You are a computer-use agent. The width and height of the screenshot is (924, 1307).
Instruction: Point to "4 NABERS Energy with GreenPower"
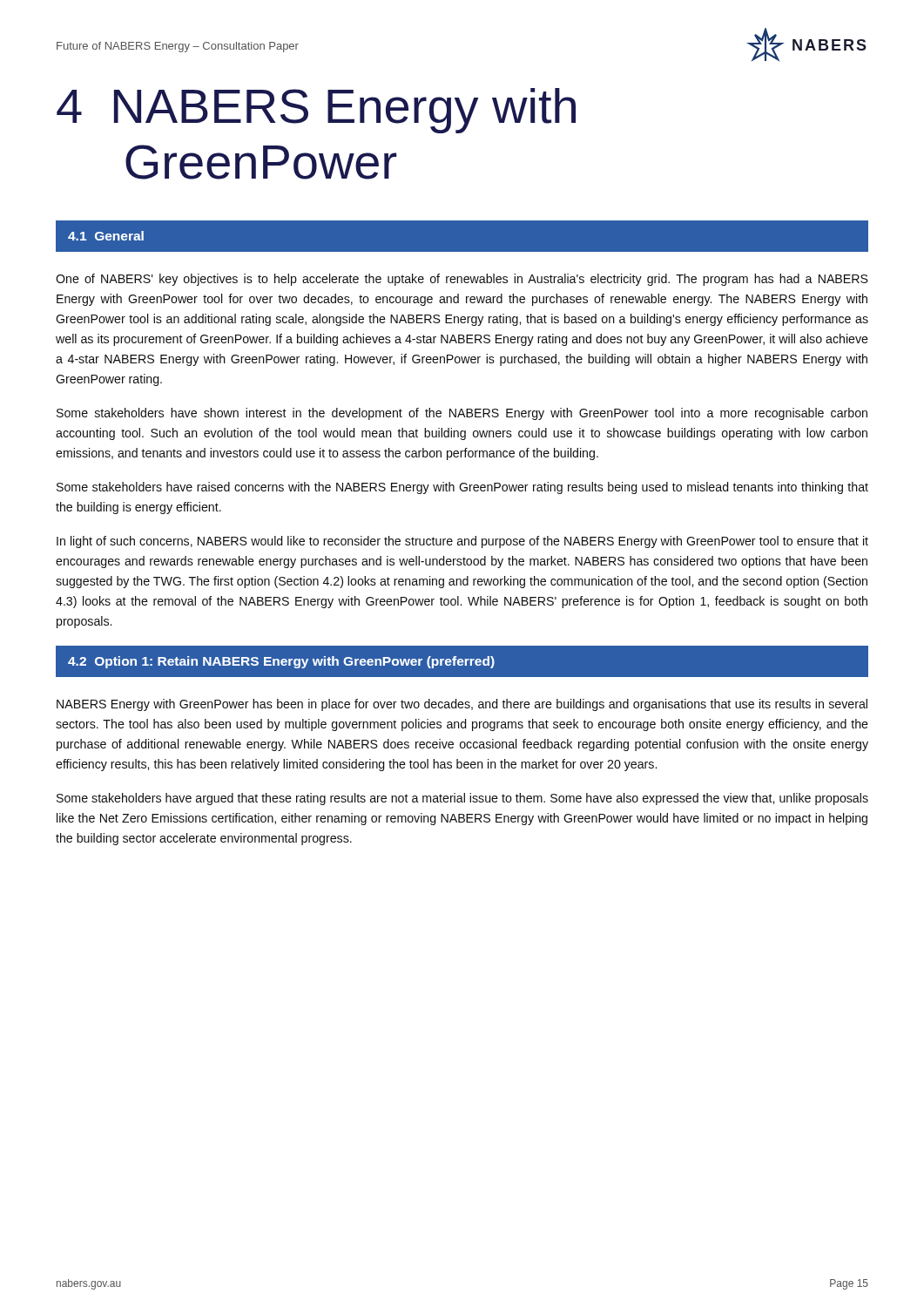pyautogui.click(x=317, y=134)
